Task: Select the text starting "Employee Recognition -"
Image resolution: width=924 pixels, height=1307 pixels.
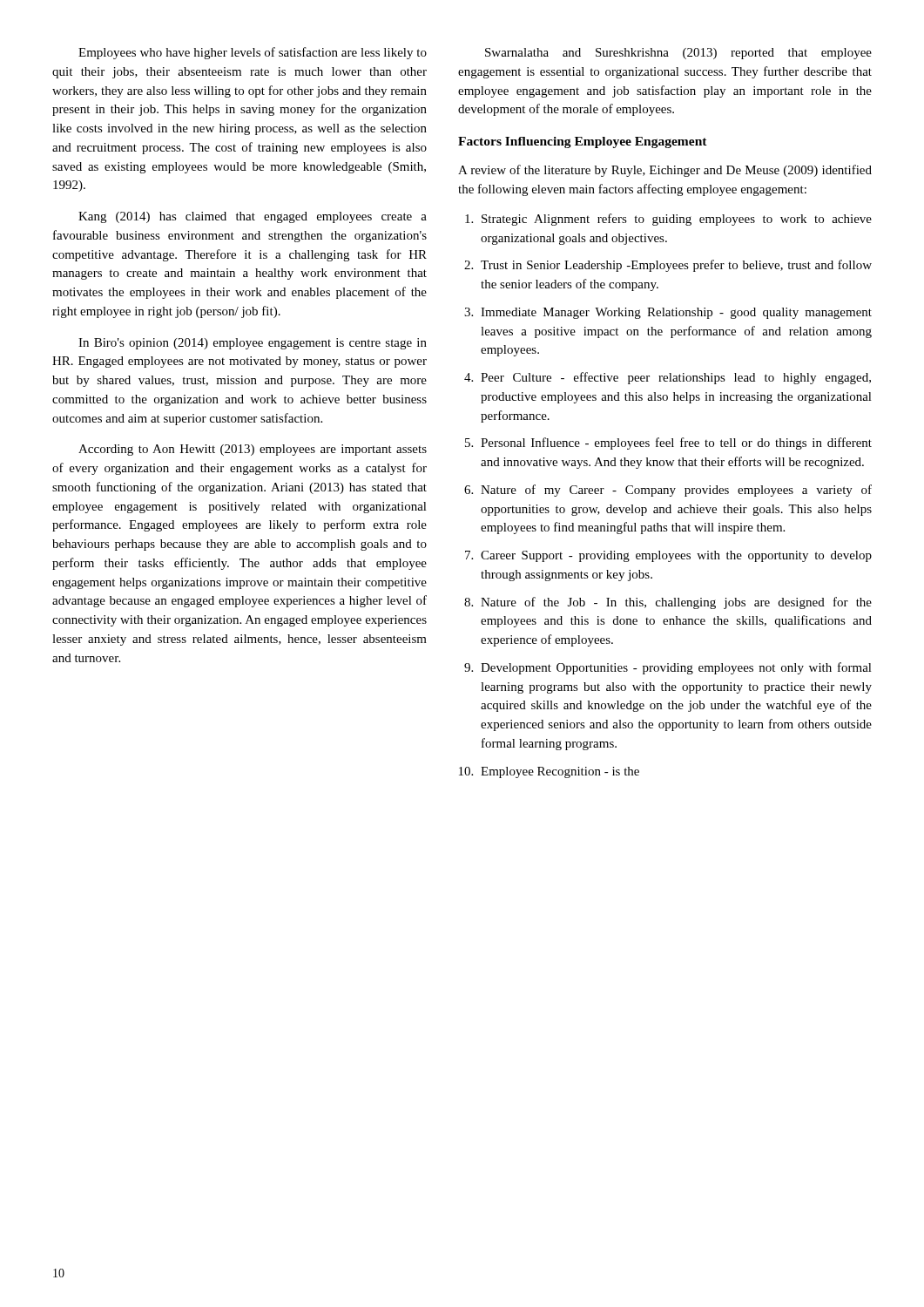Action: pyautogui.click(x=560, y=771)
